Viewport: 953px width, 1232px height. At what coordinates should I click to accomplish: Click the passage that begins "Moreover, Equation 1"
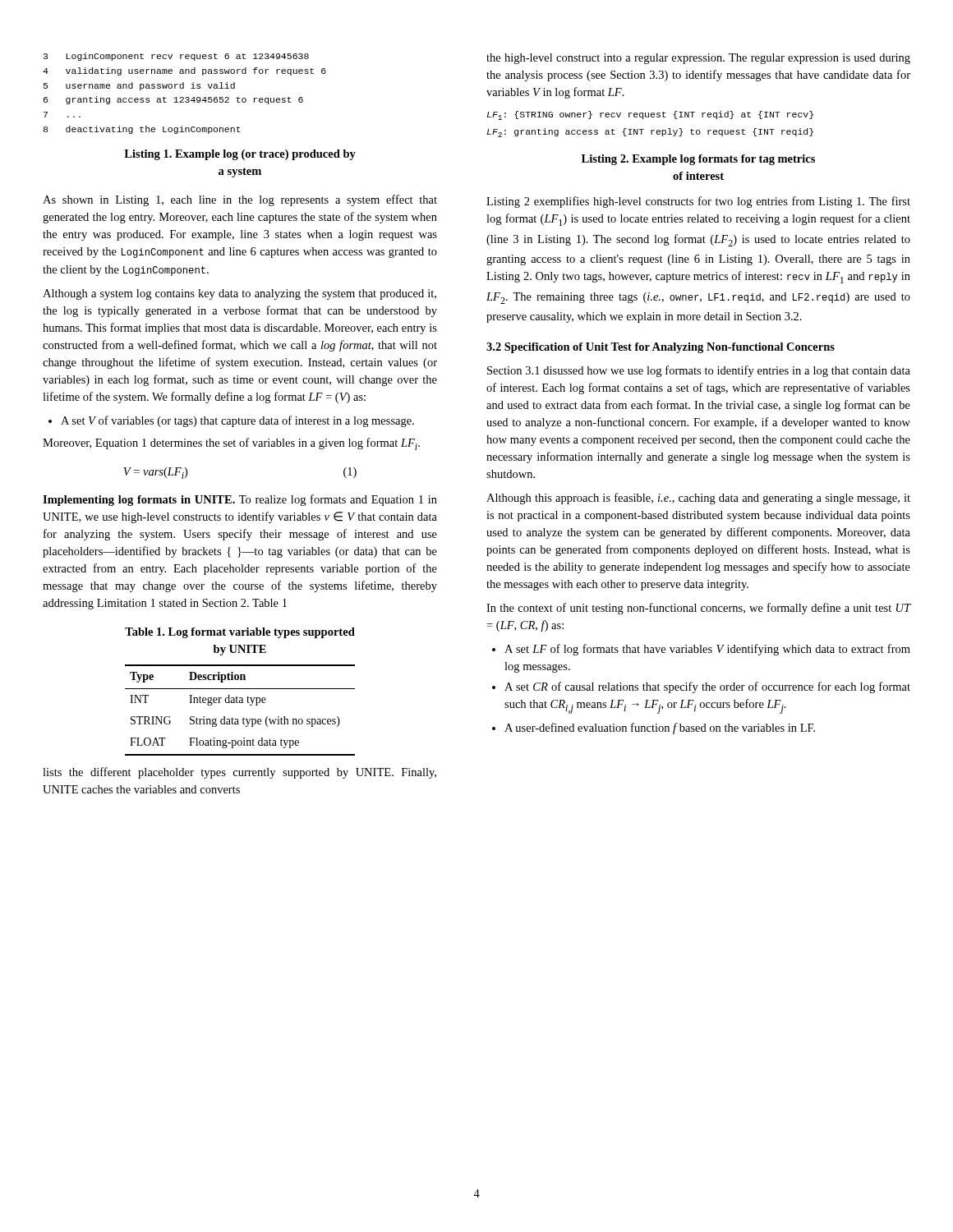pos(232,445)
